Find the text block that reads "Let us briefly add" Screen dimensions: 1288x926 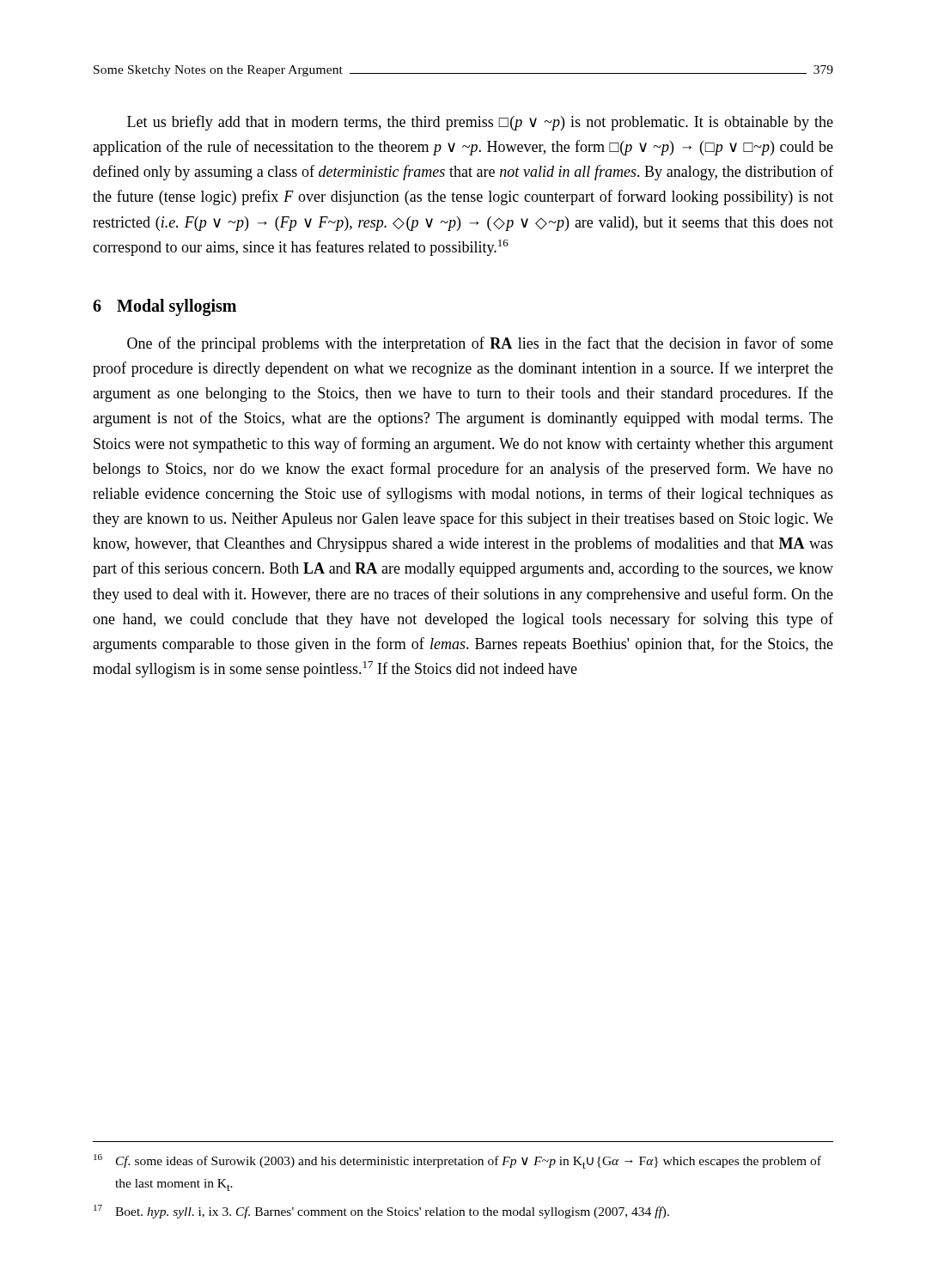(x=463, y=185)
